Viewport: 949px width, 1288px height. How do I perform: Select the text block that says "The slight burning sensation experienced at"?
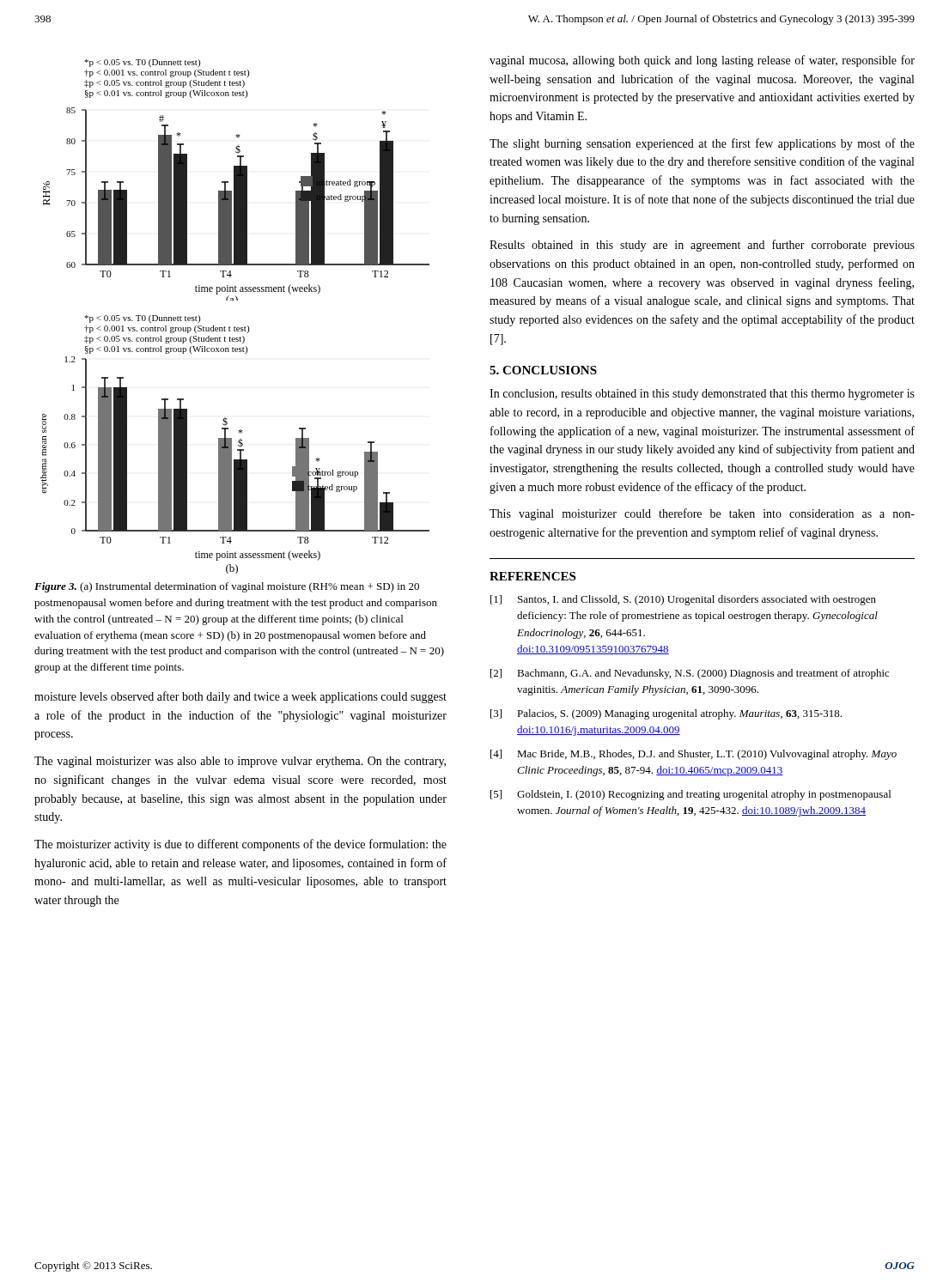tap(702, 181)
